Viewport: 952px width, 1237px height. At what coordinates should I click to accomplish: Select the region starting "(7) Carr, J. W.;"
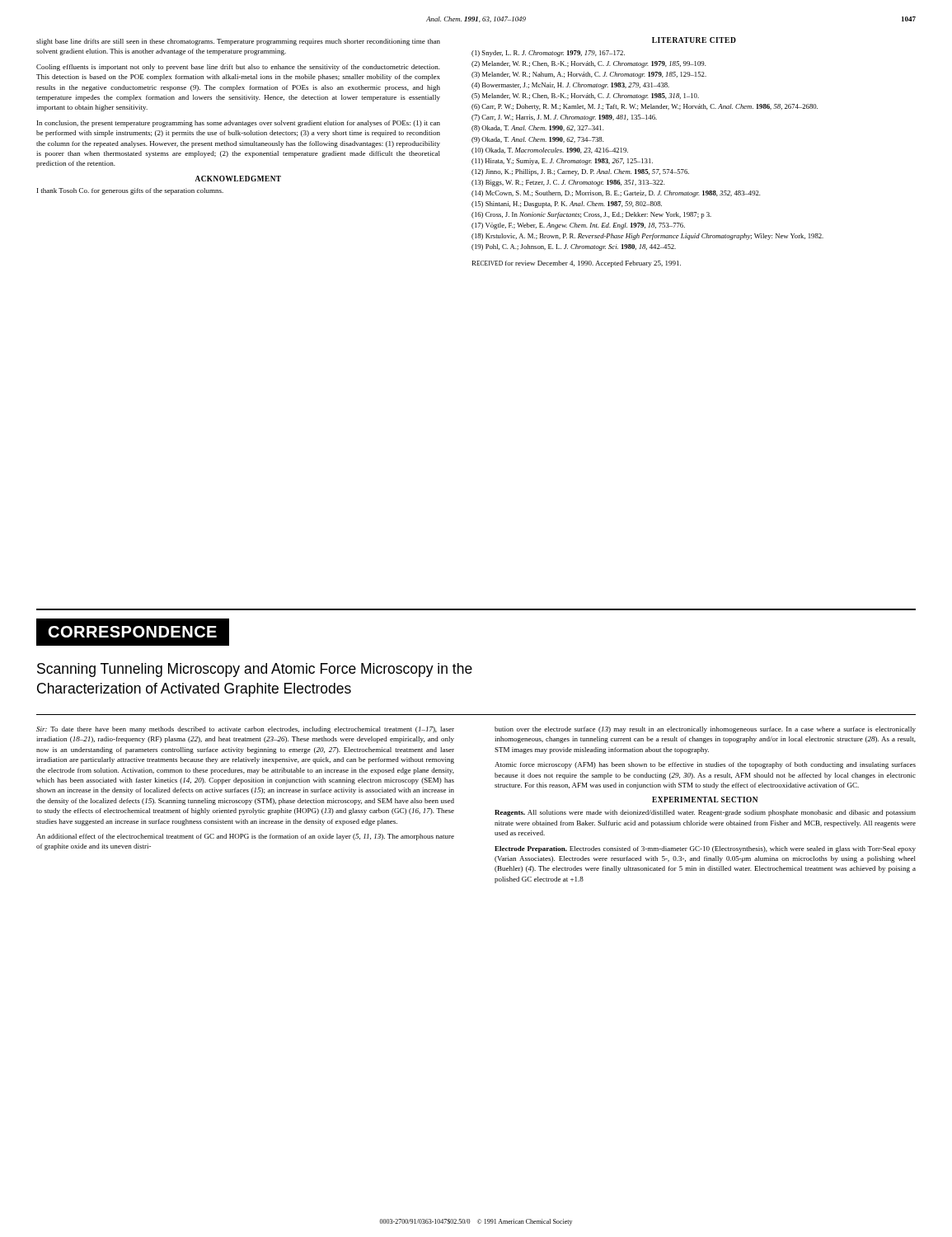pyautogui.click(x=564, y=117)
